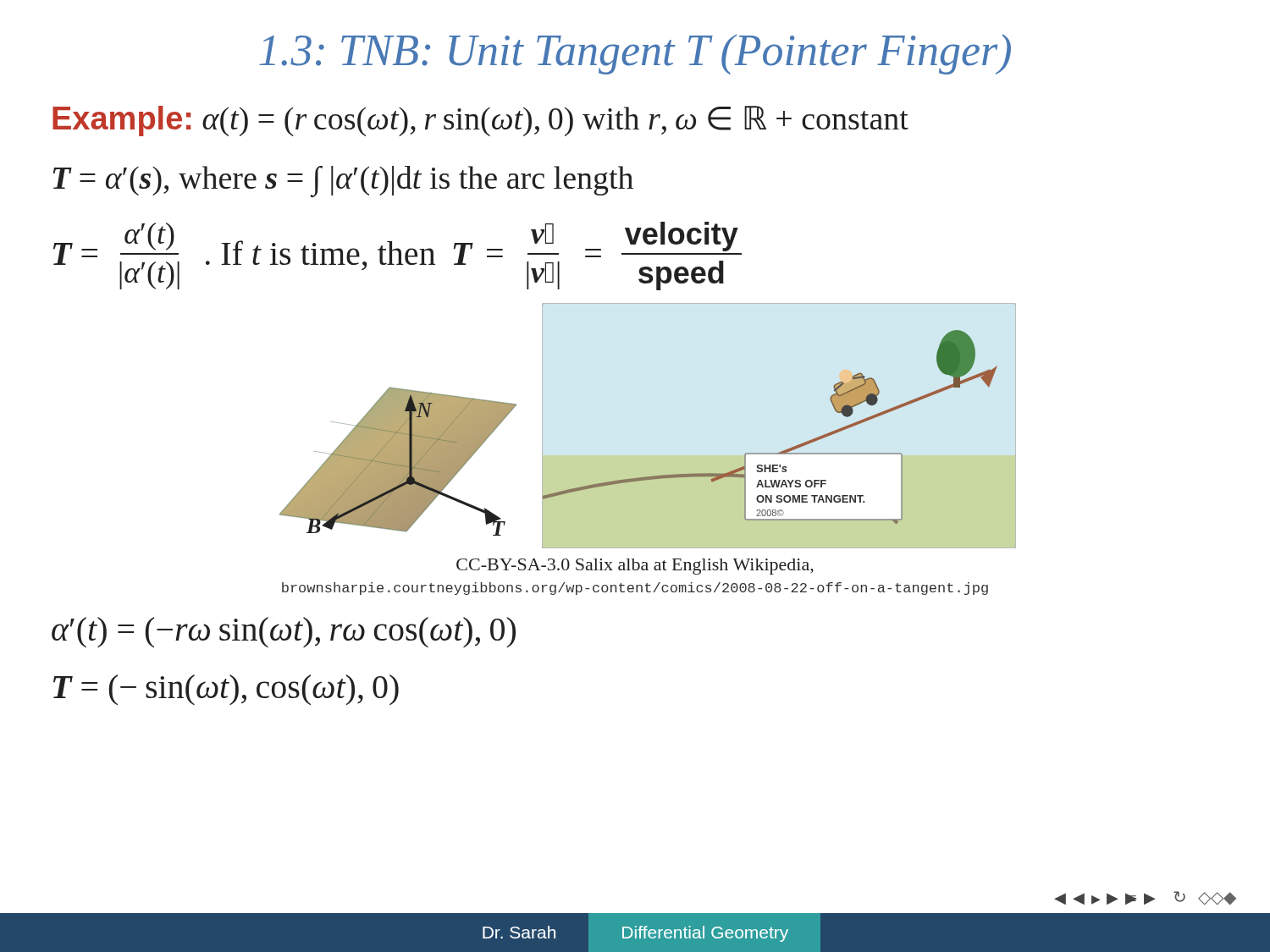Locate the illustration
Image resolution: width=1270 pixels, height=952 pixels.
[x=635, y=426]
